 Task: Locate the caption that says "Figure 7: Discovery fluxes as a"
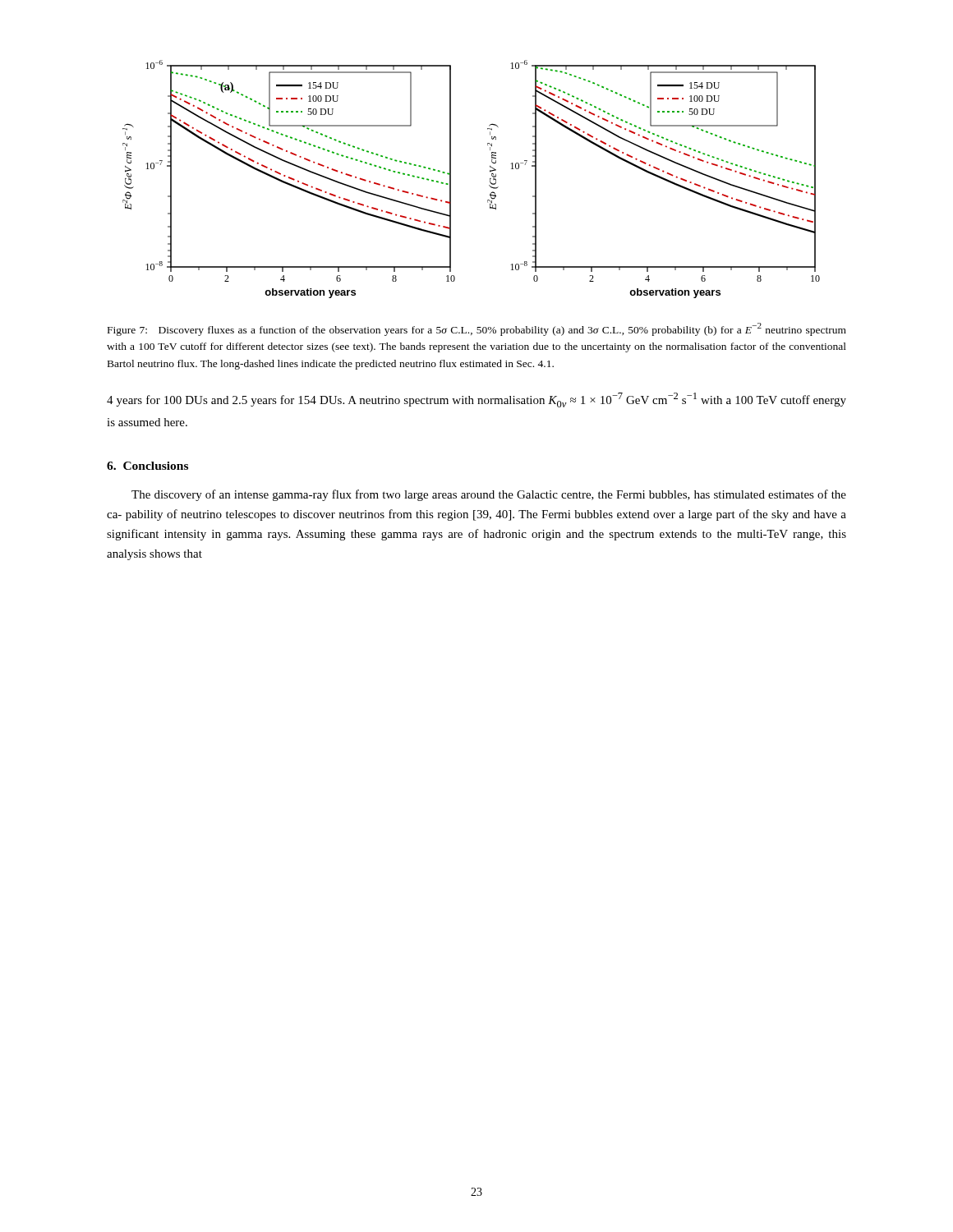coord(476,345)
